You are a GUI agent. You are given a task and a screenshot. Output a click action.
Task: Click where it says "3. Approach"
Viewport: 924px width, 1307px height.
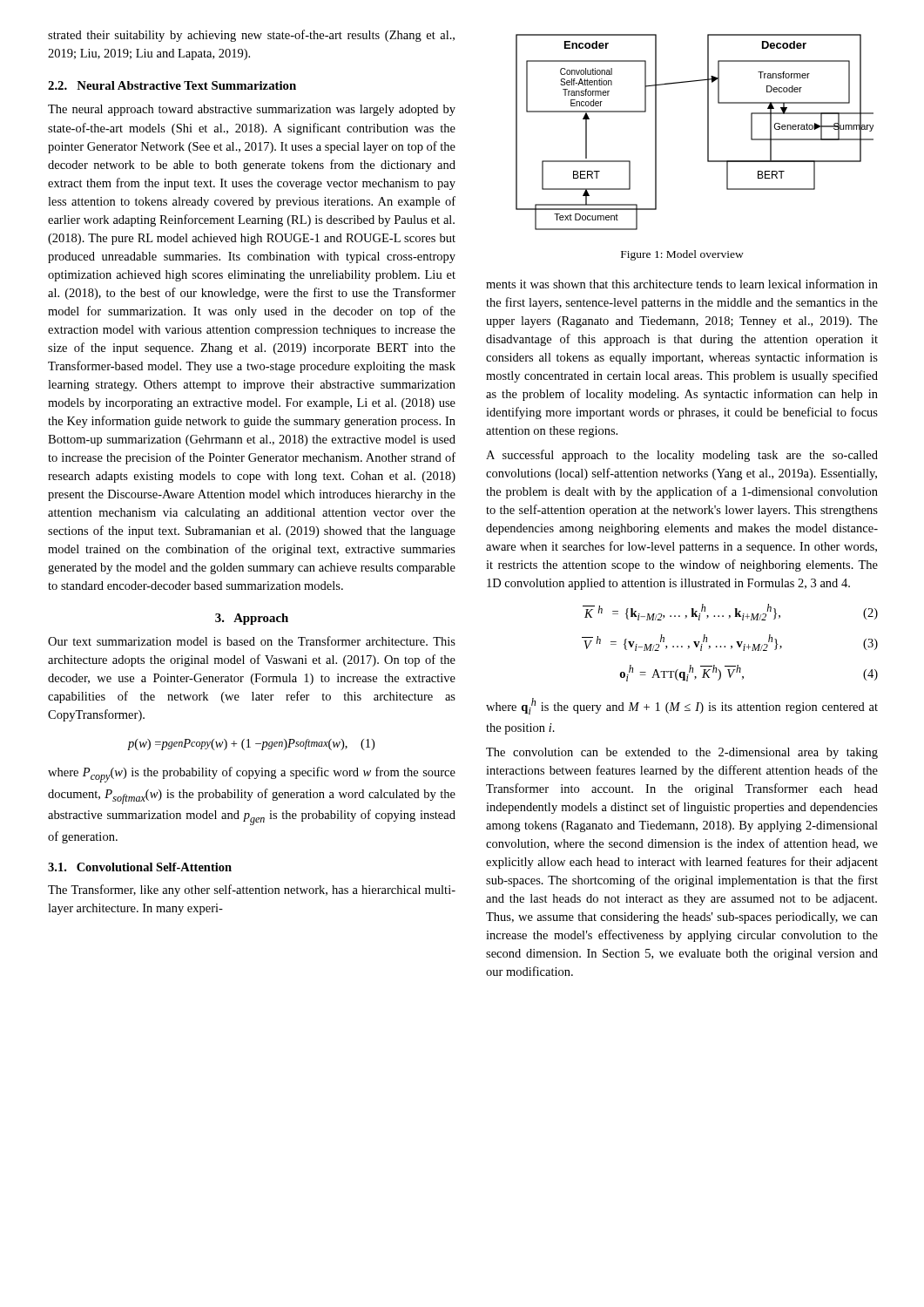click(252, 618)
